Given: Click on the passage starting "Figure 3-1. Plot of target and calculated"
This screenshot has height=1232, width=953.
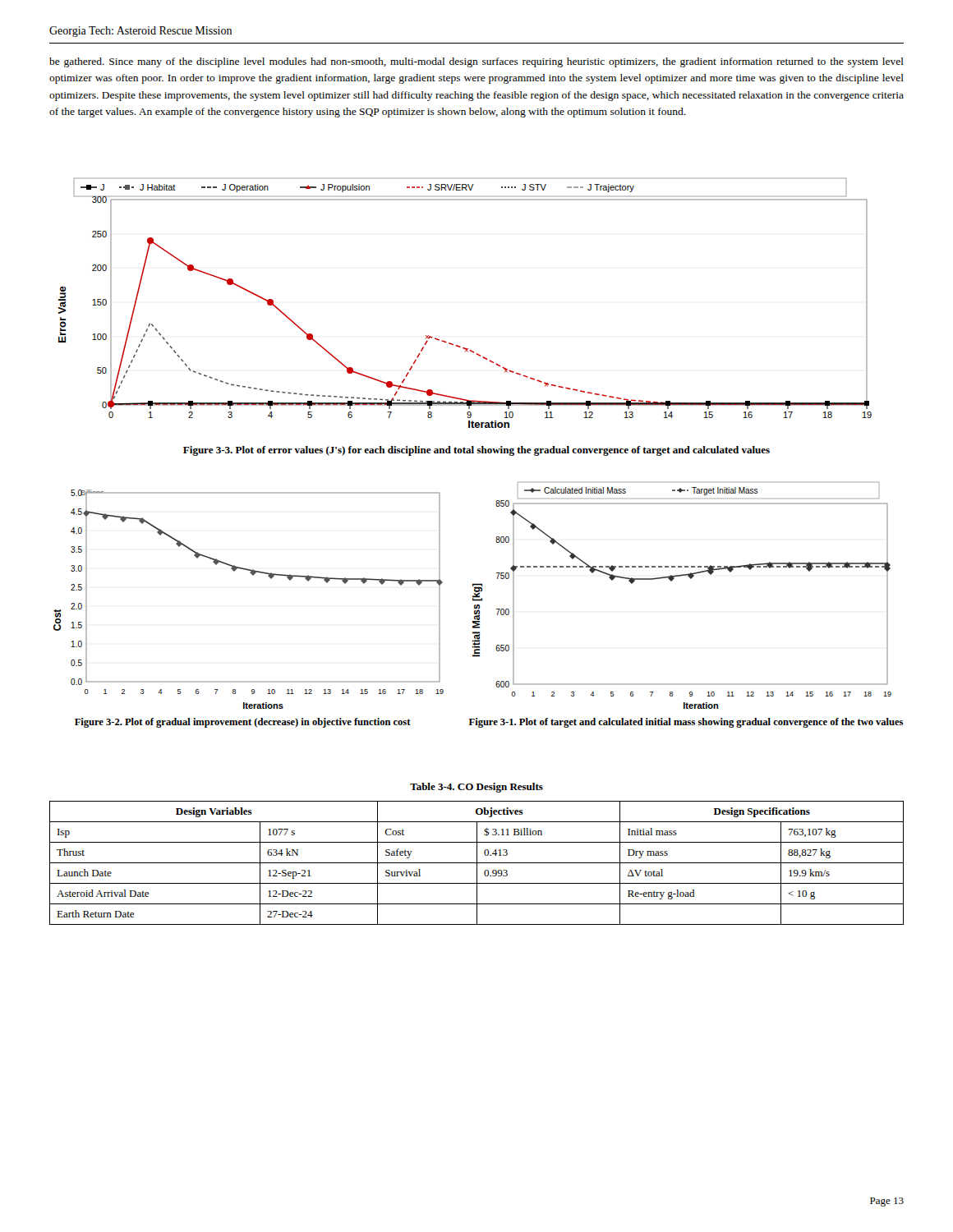Looking at the screenshot, I should [x=686, y=722].
